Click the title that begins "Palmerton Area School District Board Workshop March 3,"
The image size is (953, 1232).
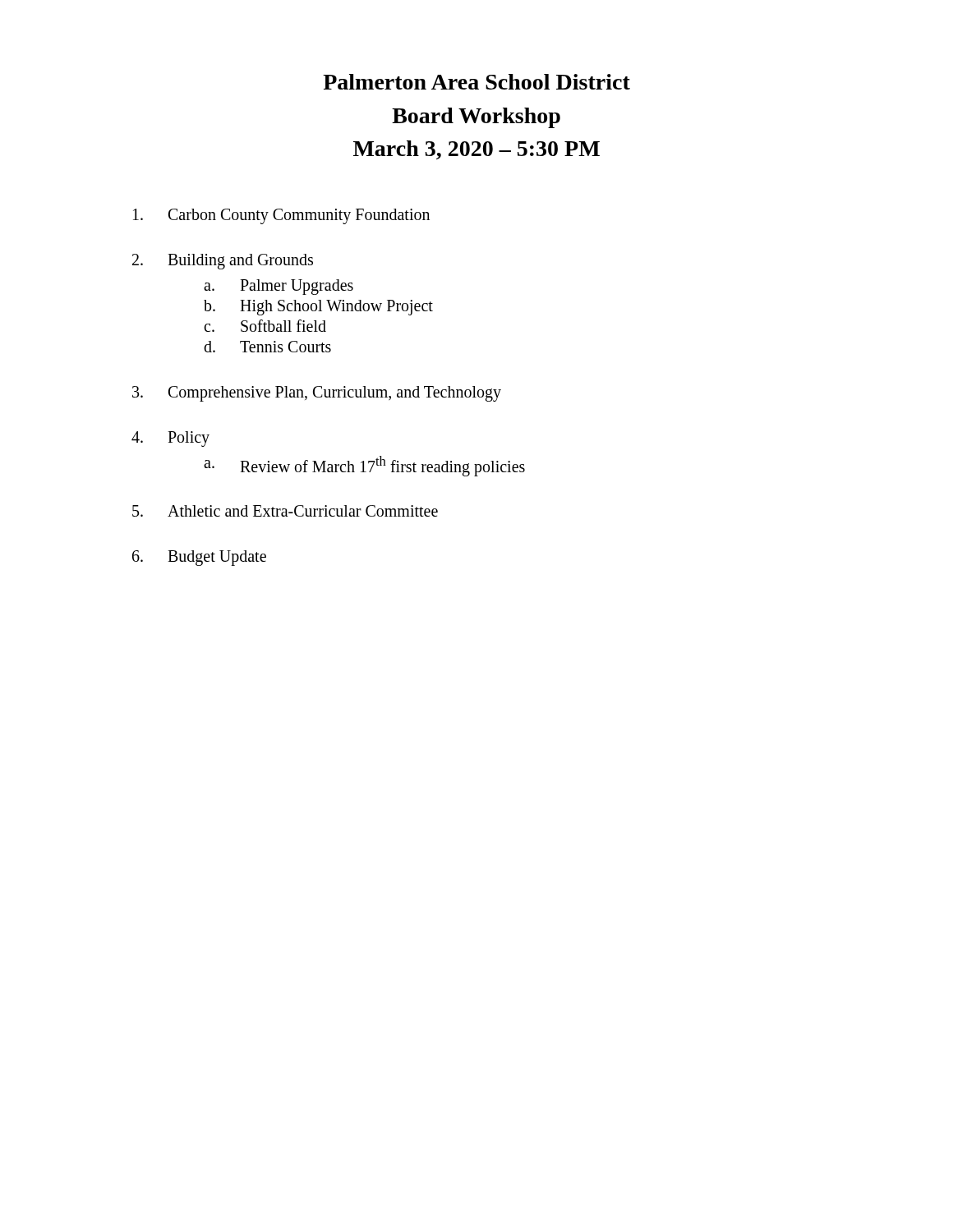(x=476, y=116)
